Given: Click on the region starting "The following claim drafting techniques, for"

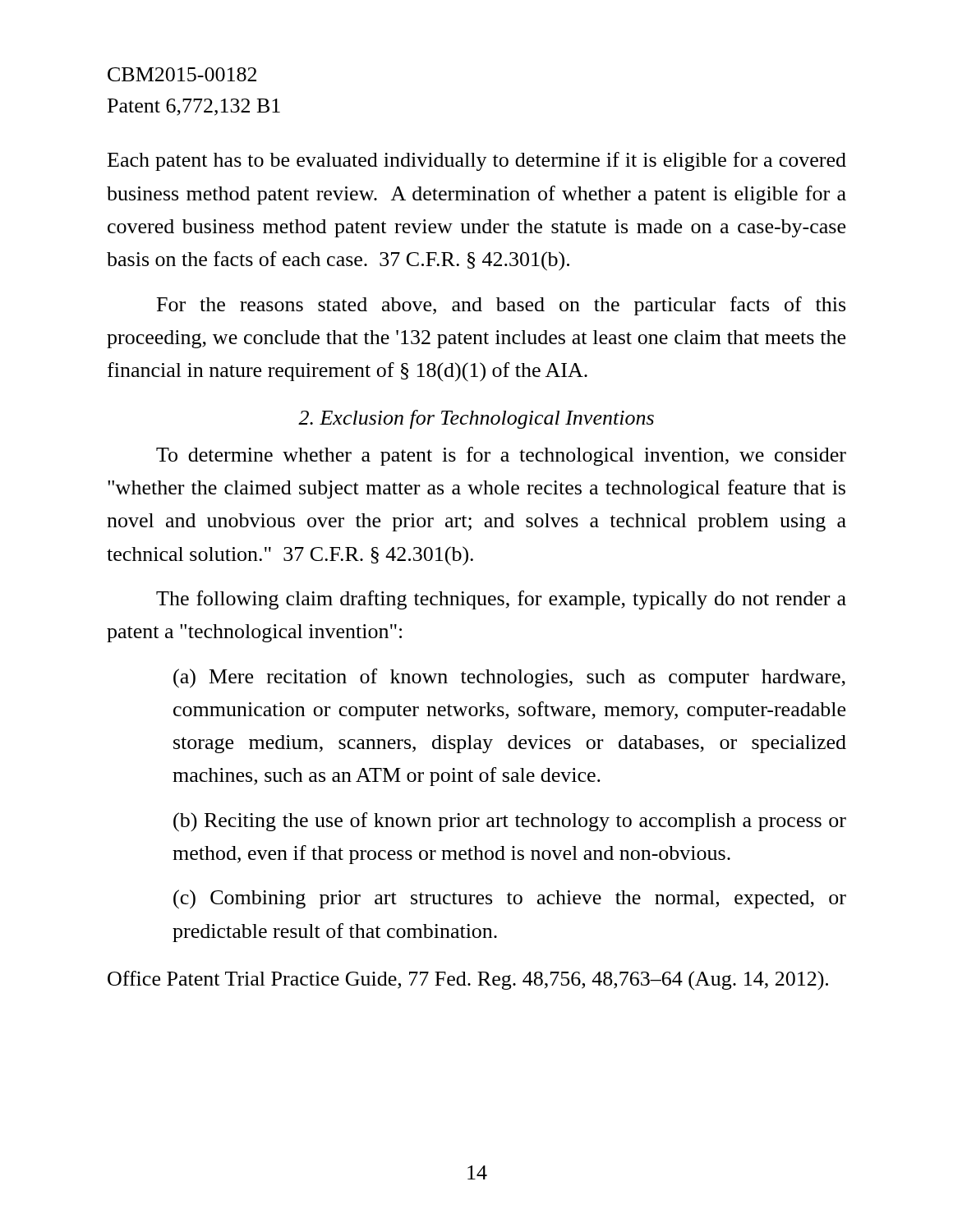Looking at the screenshot, I should pyautogui.click(x=476, y=615).
